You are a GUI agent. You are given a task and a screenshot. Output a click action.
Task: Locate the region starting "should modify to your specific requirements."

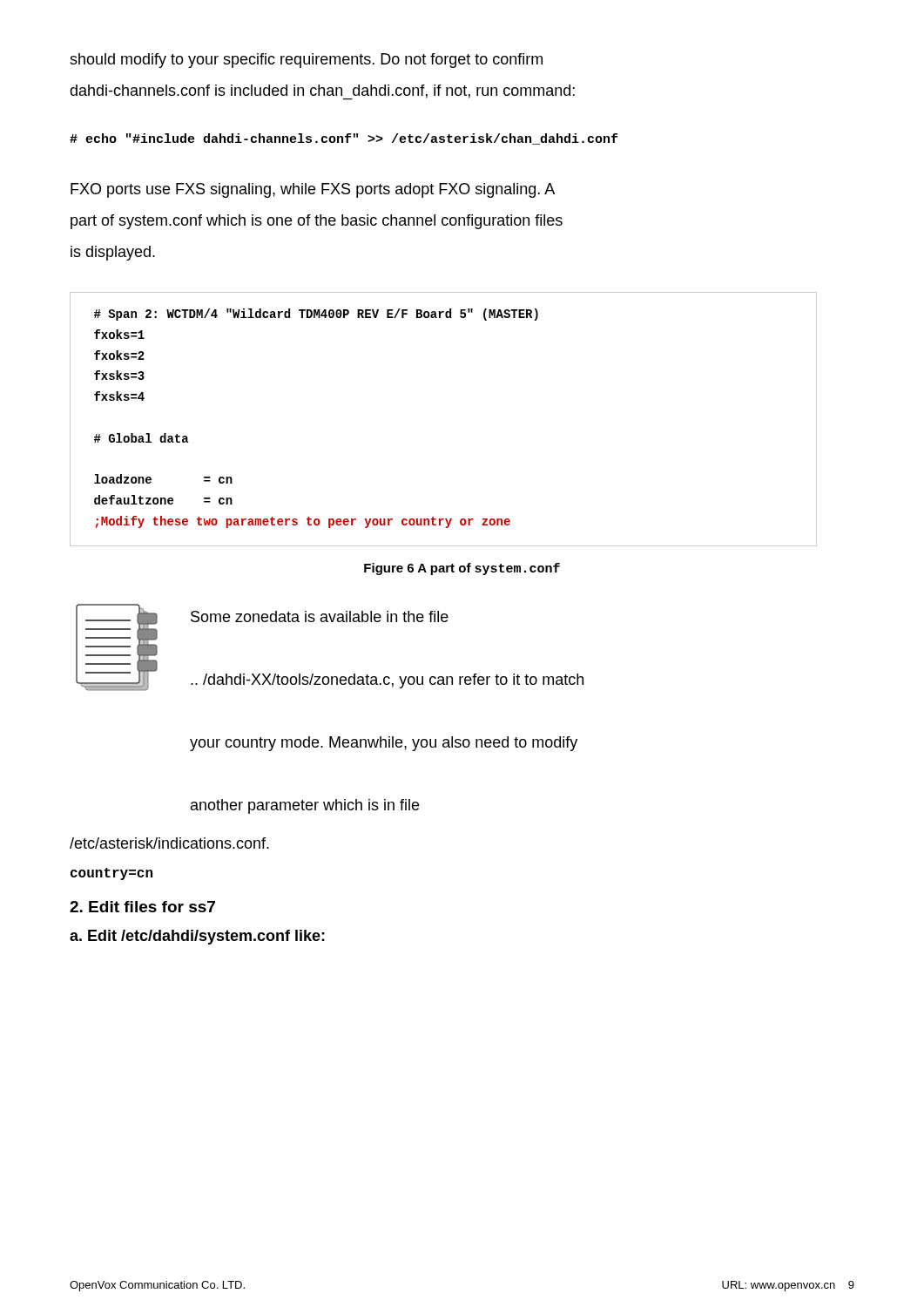323,75
